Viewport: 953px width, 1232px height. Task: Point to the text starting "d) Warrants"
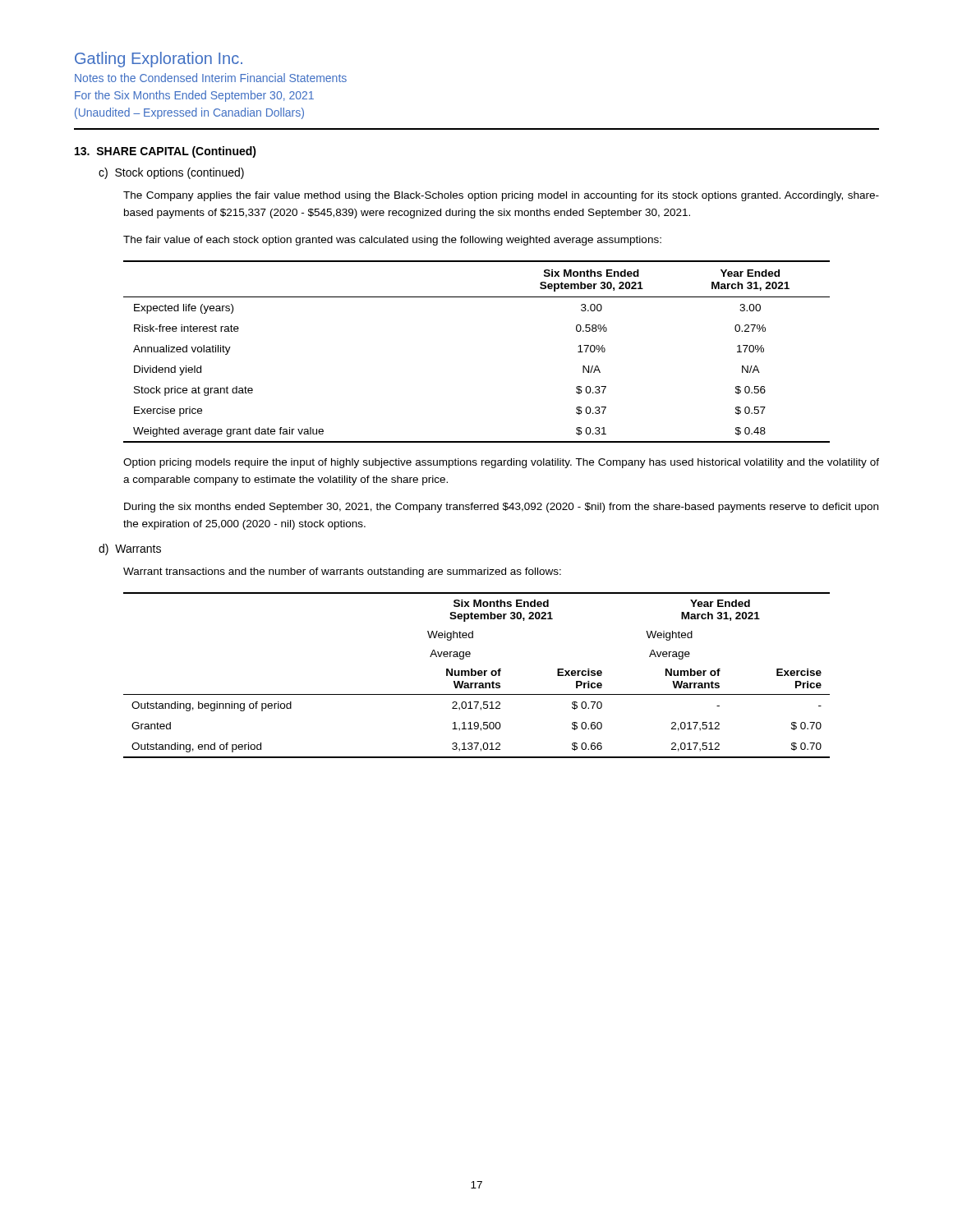[x=130, y=549]
